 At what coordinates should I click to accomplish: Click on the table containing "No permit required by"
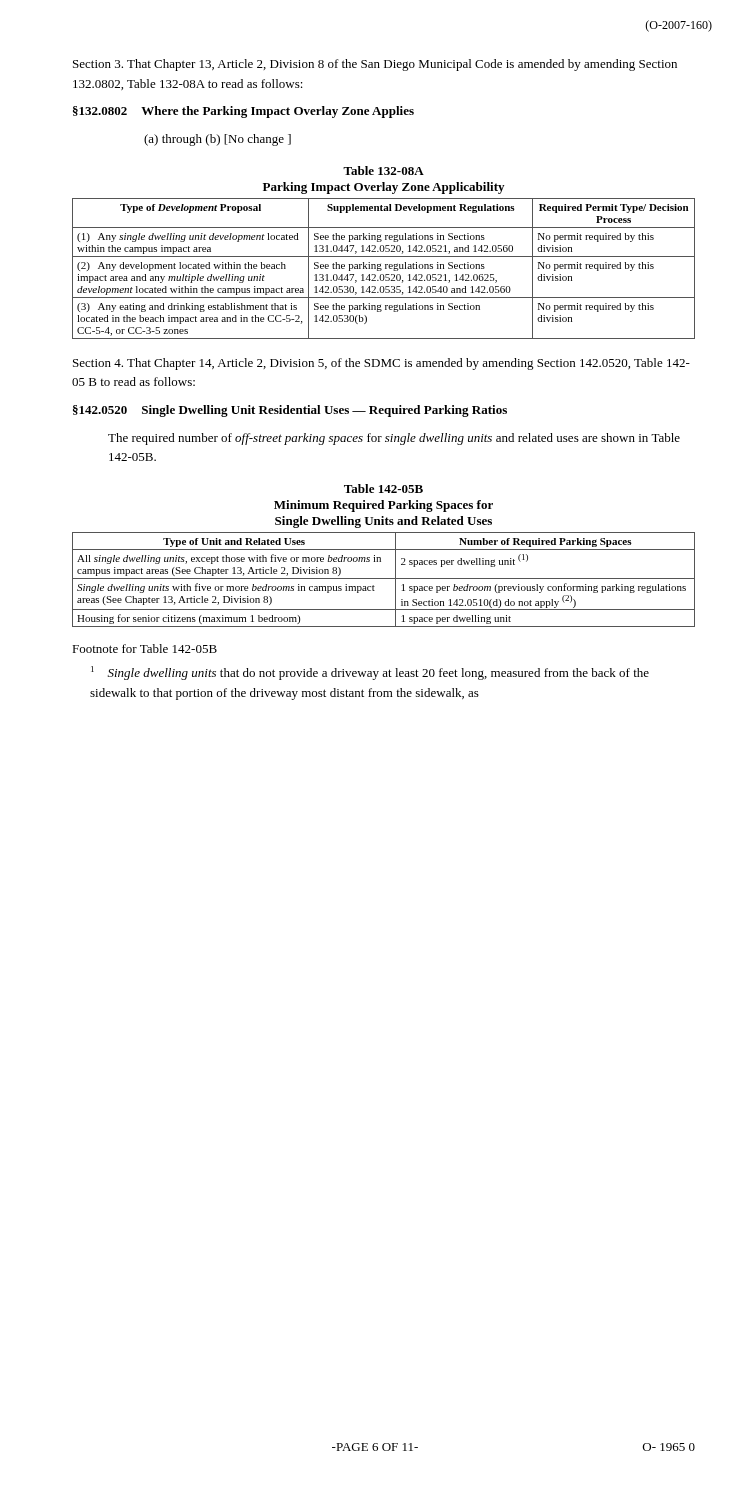coord(384,268)
